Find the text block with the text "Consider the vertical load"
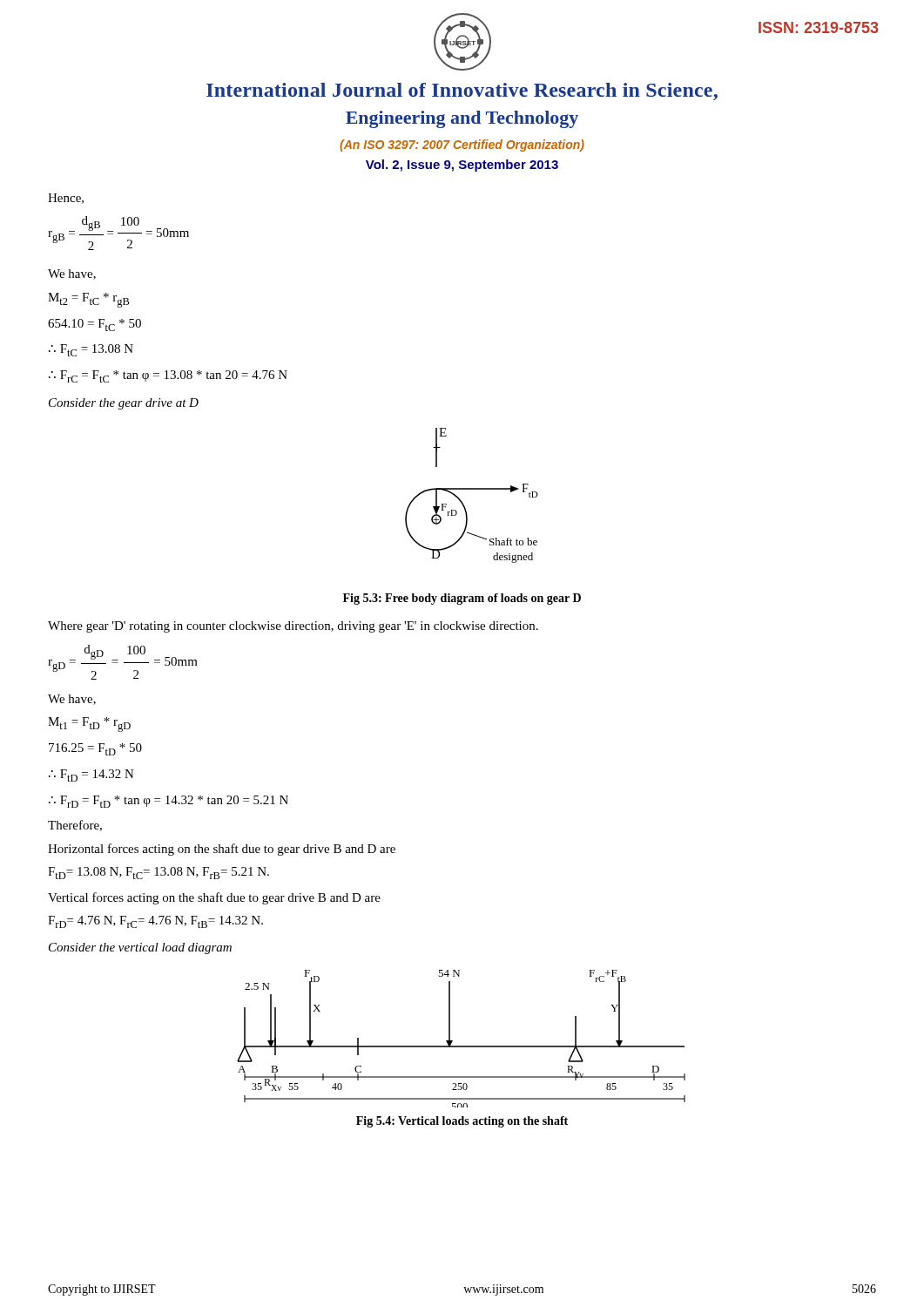The image size is (924, 1307). coord(140,947)
